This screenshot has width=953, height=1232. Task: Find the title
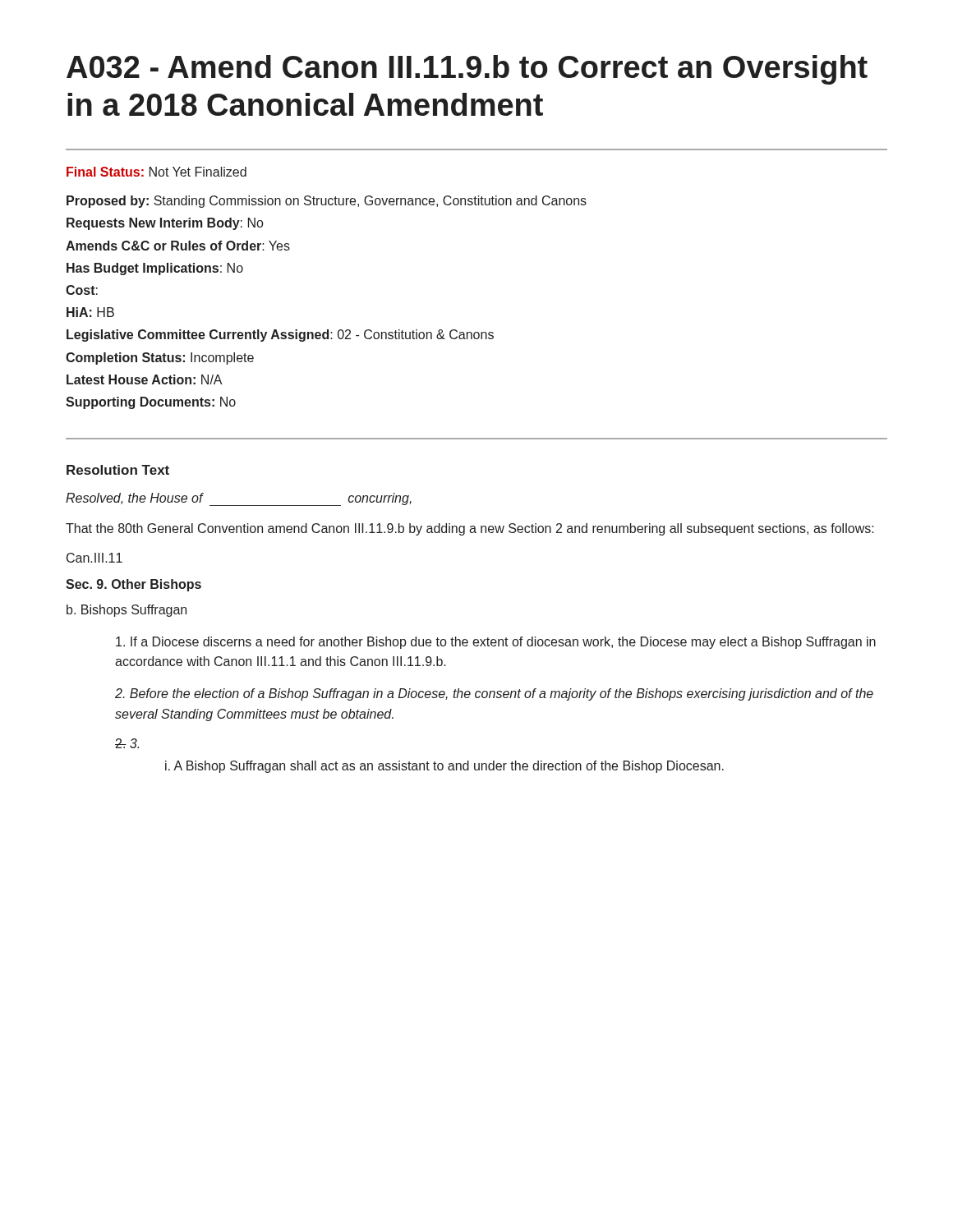[x=476, y=87]
